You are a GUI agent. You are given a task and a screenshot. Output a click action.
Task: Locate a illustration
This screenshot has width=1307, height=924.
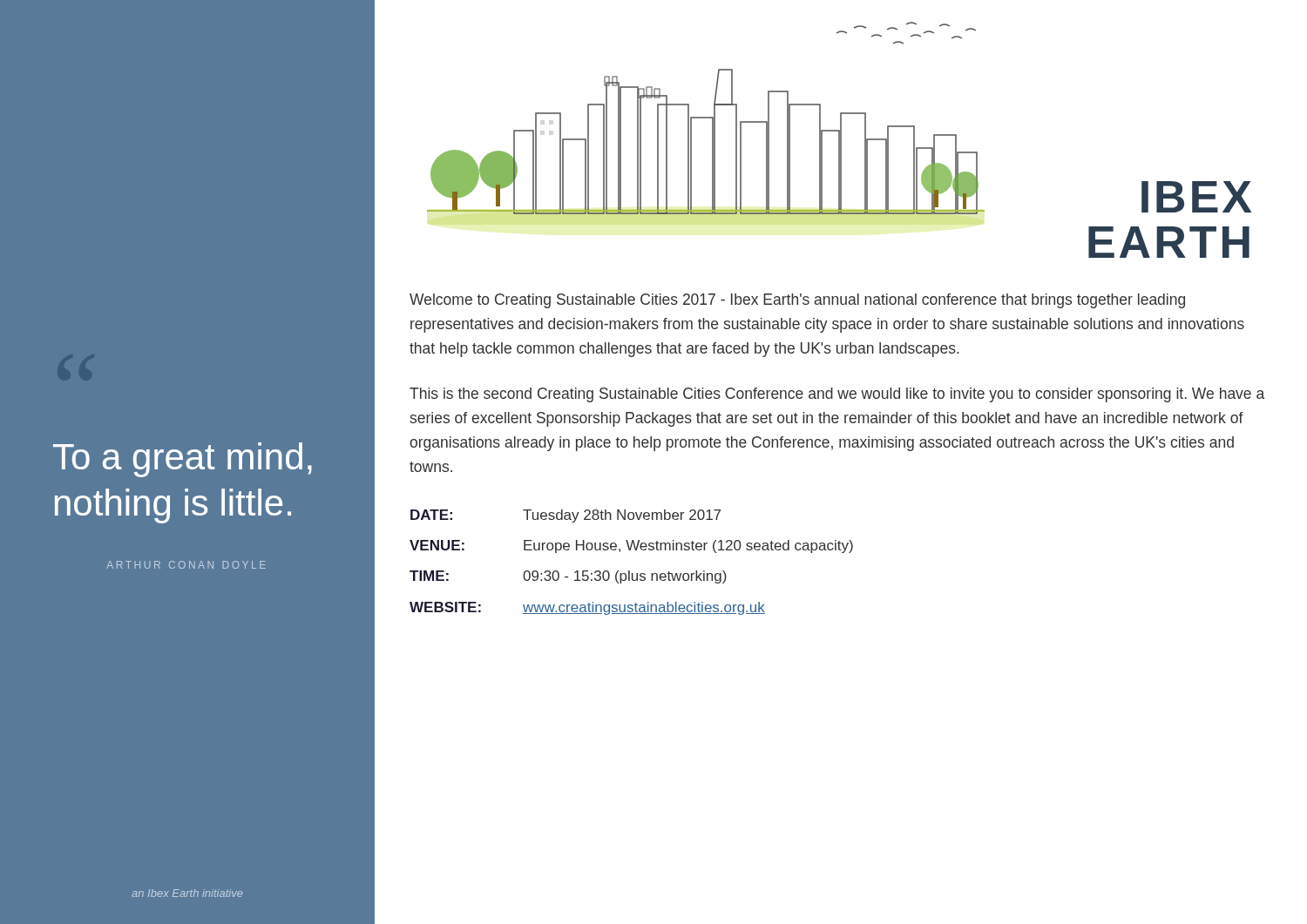(706, 126)
